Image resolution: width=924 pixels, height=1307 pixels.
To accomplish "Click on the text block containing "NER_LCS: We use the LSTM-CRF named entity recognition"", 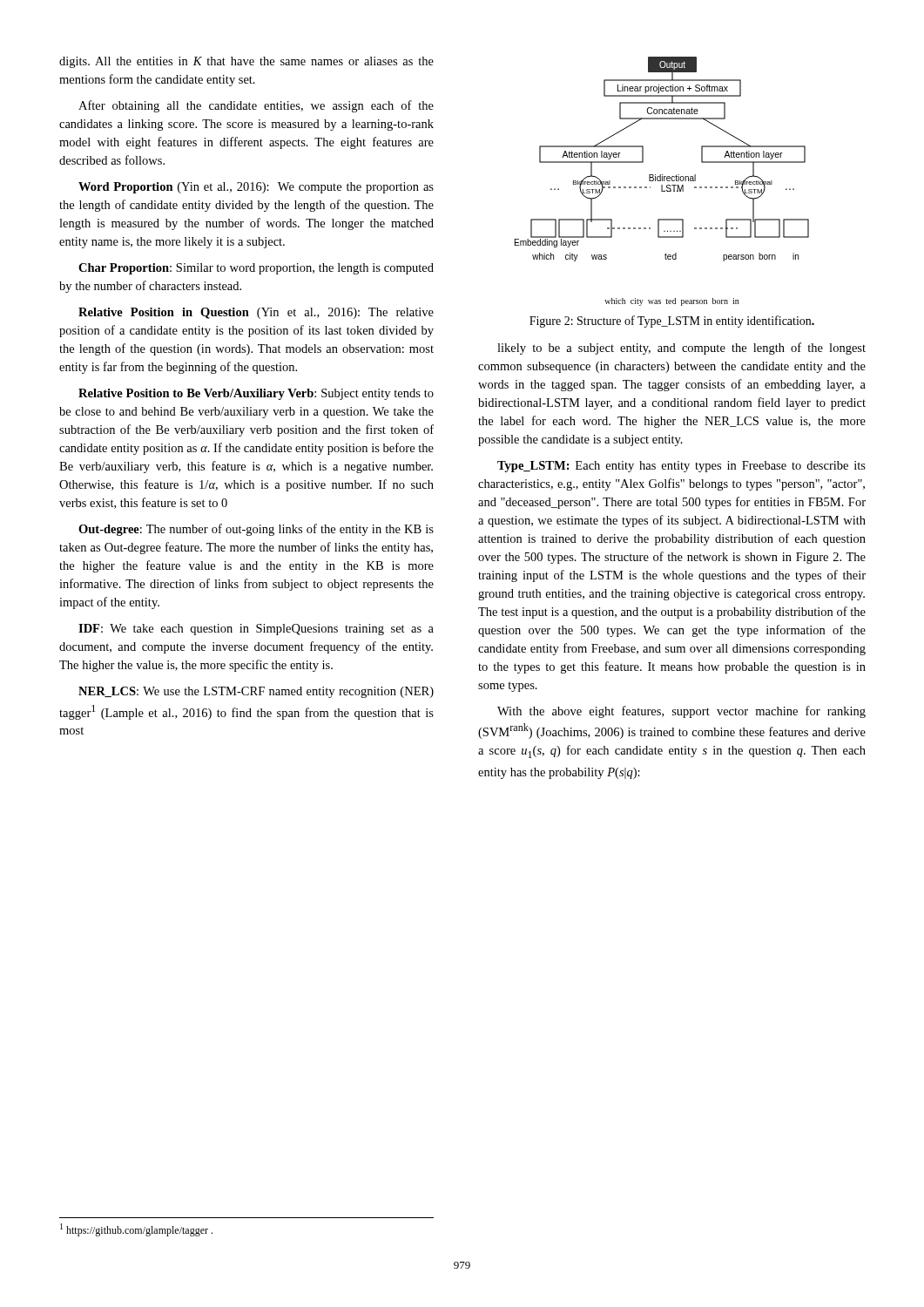I will (246, 711).
